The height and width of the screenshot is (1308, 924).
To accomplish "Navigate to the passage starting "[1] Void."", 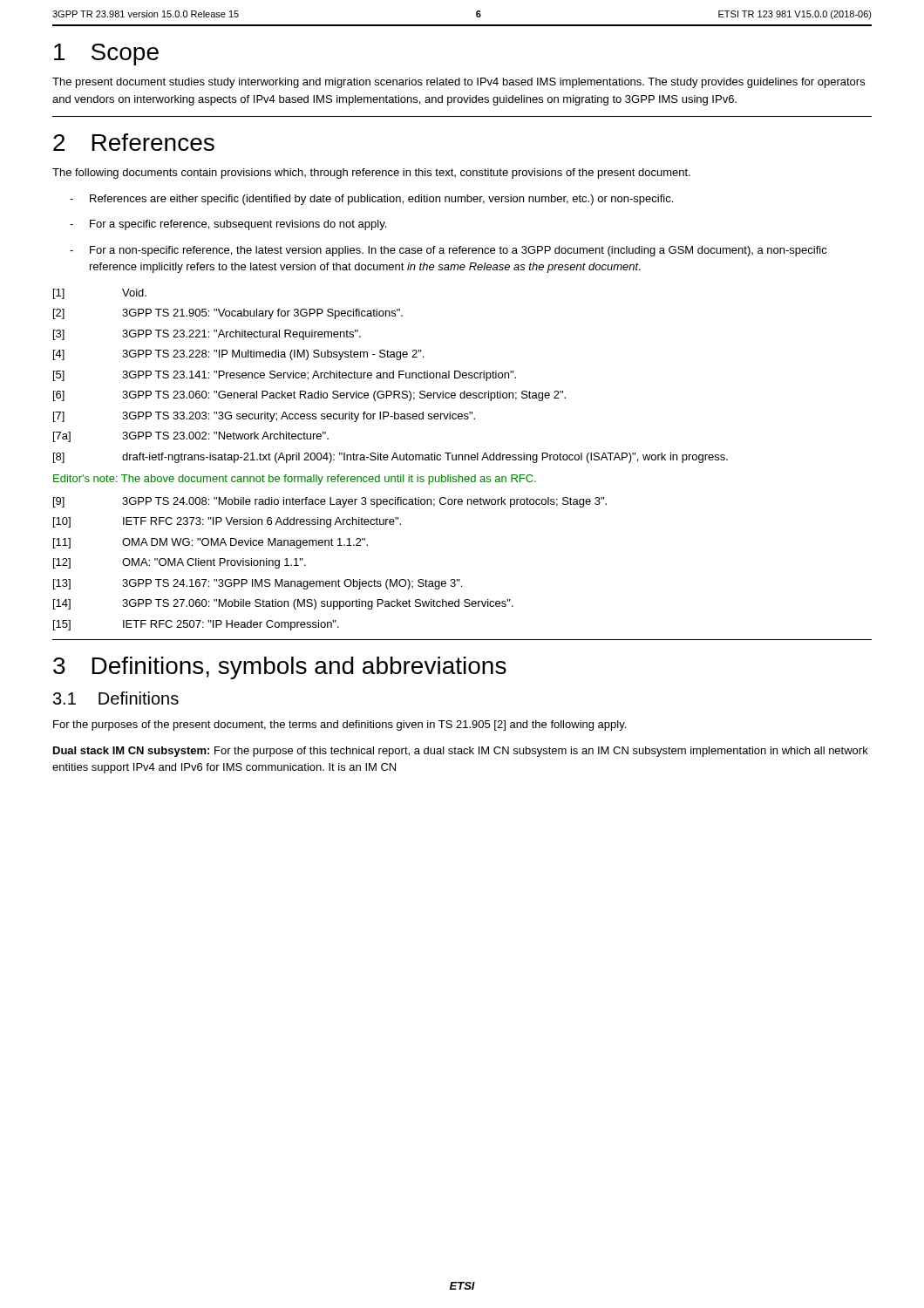I will click(58, 293).
